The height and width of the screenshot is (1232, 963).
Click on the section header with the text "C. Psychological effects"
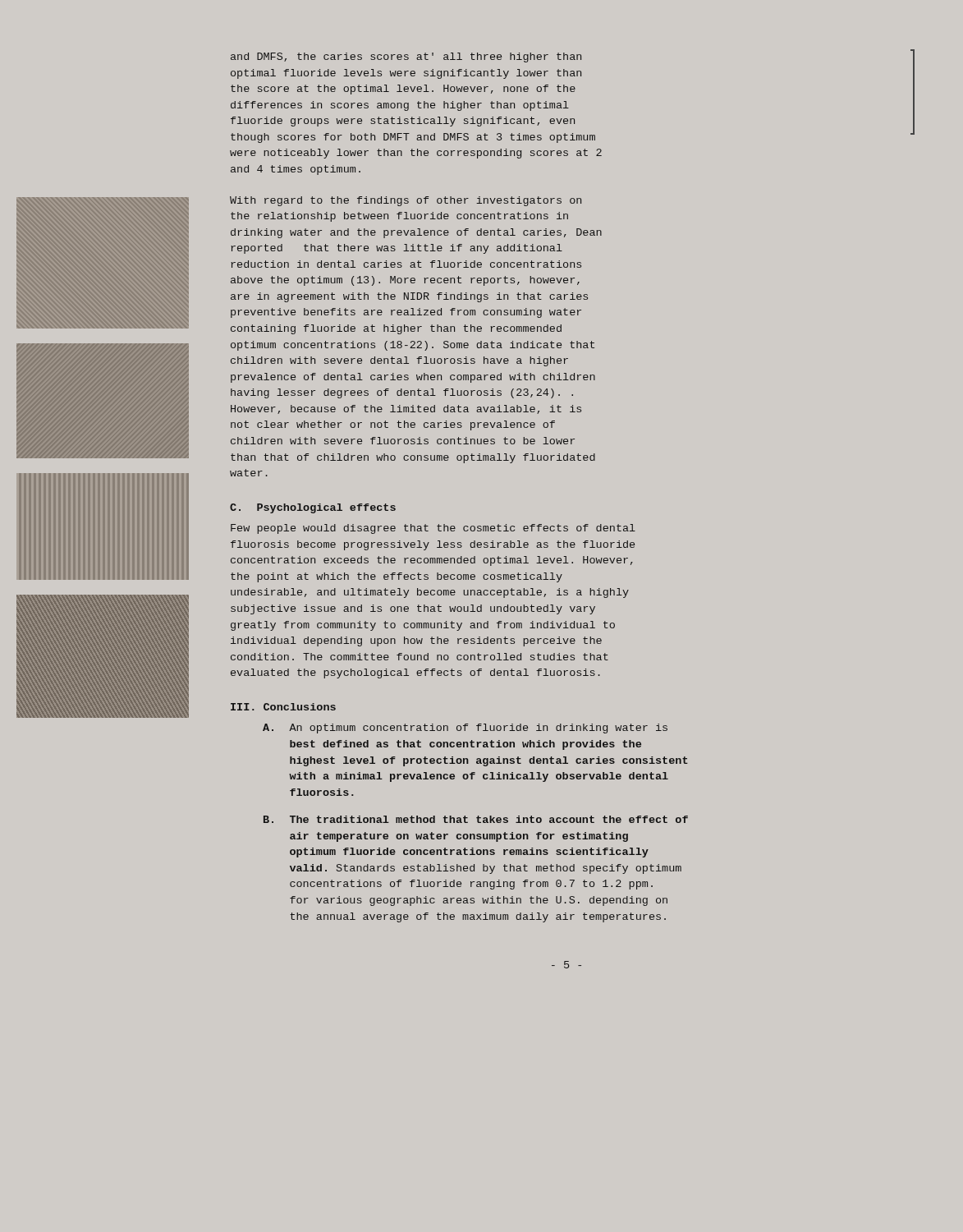click(313, 508)
